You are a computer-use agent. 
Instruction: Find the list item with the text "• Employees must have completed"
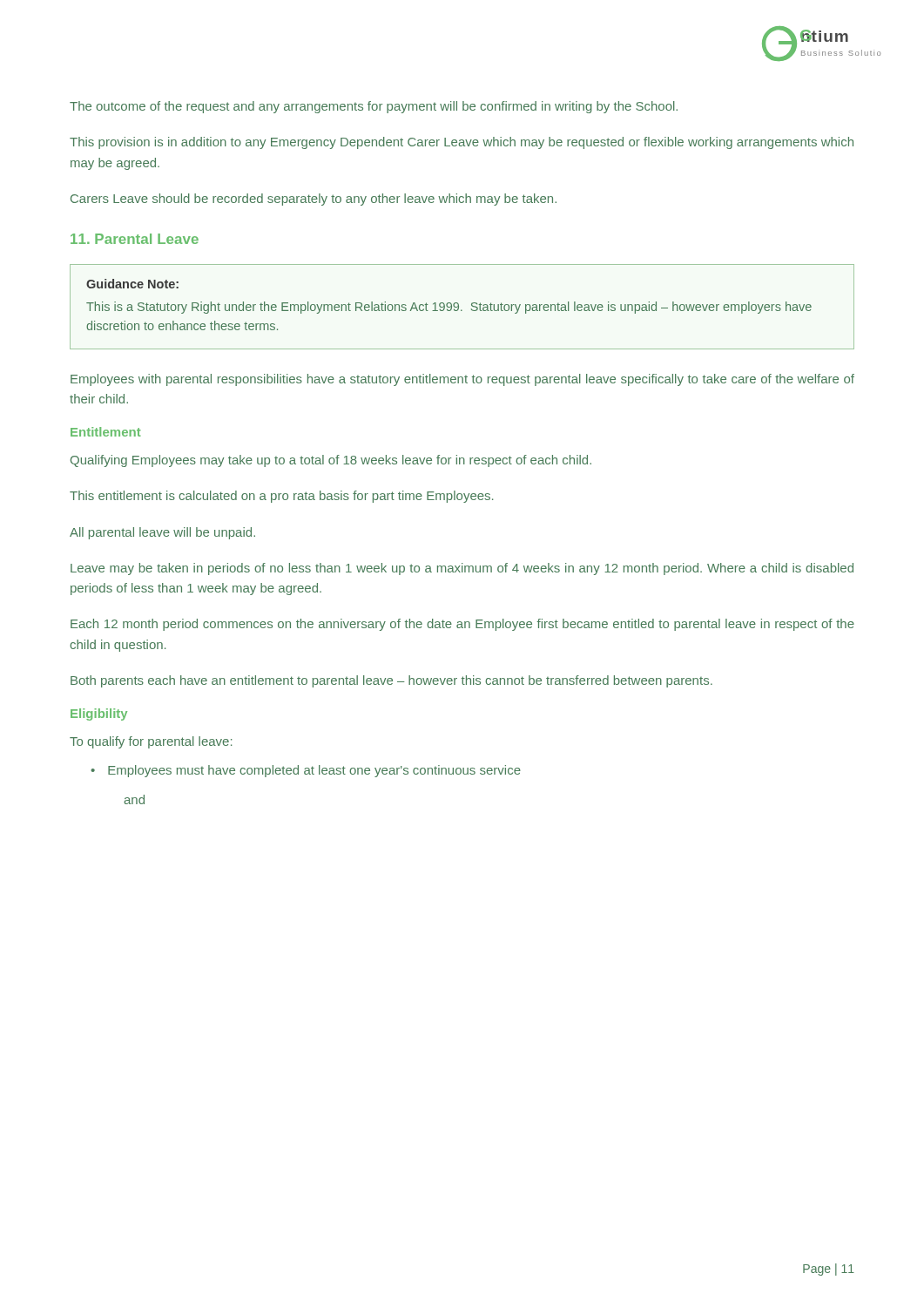[x=306, y=770]
